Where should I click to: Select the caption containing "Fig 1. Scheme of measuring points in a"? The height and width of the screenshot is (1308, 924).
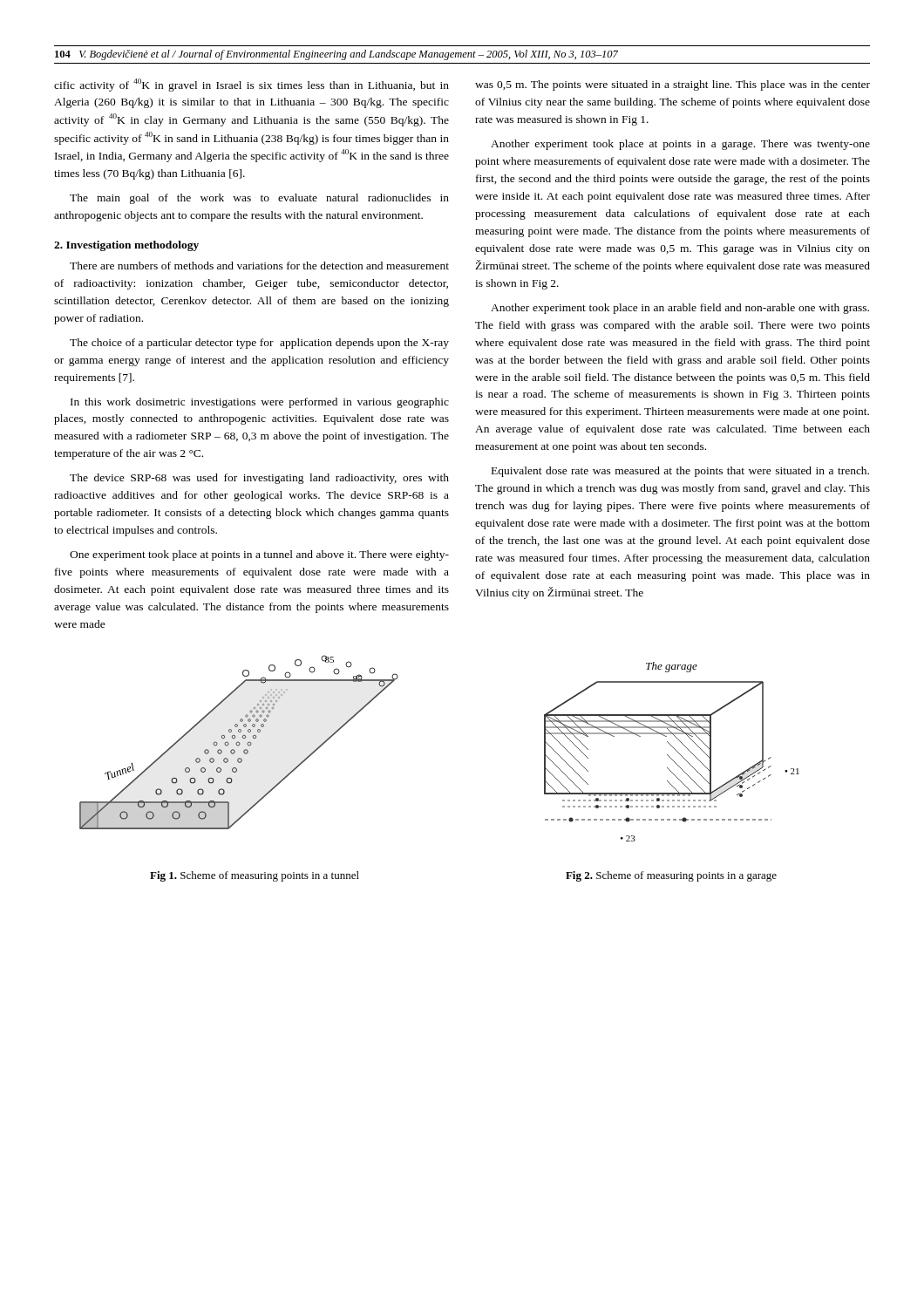pyautogui.click(x=255, y=875)
